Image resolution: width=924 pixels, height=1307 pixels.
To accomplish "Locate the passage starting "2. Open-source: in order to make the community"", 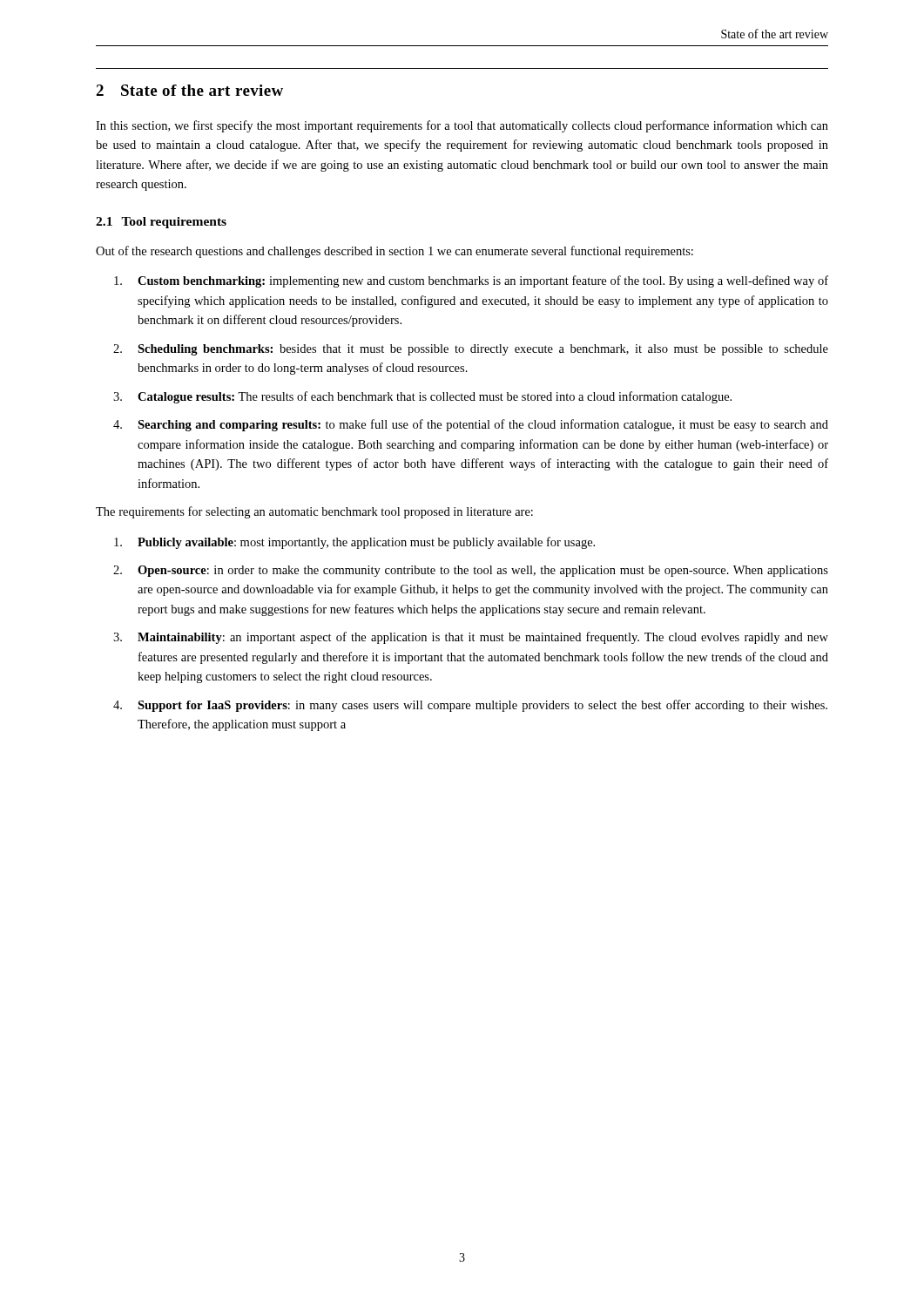I will (462, 590).
